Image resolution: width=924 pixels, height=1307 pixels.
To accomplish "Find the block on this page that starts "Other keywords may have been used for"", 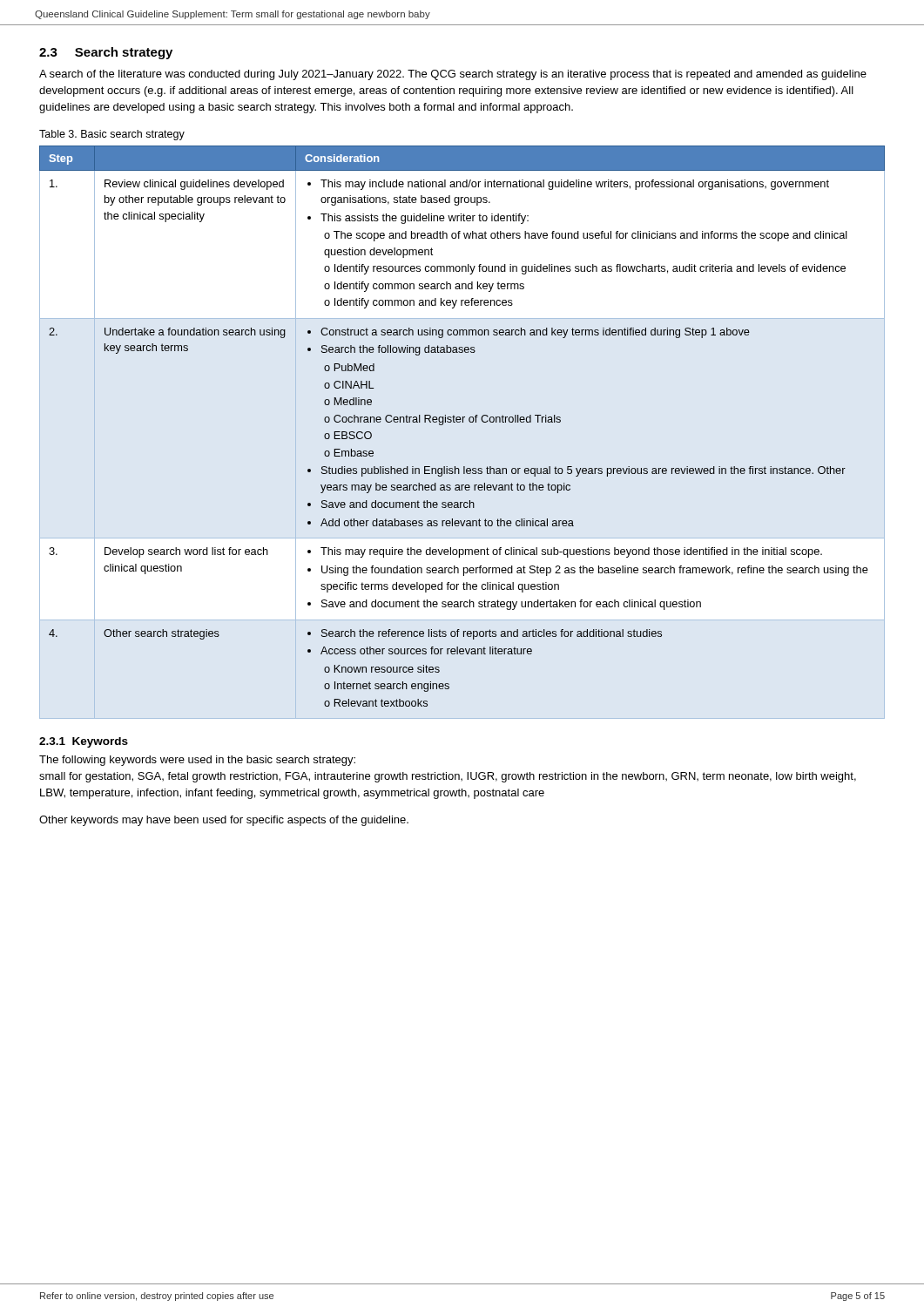I will (224, 819).
